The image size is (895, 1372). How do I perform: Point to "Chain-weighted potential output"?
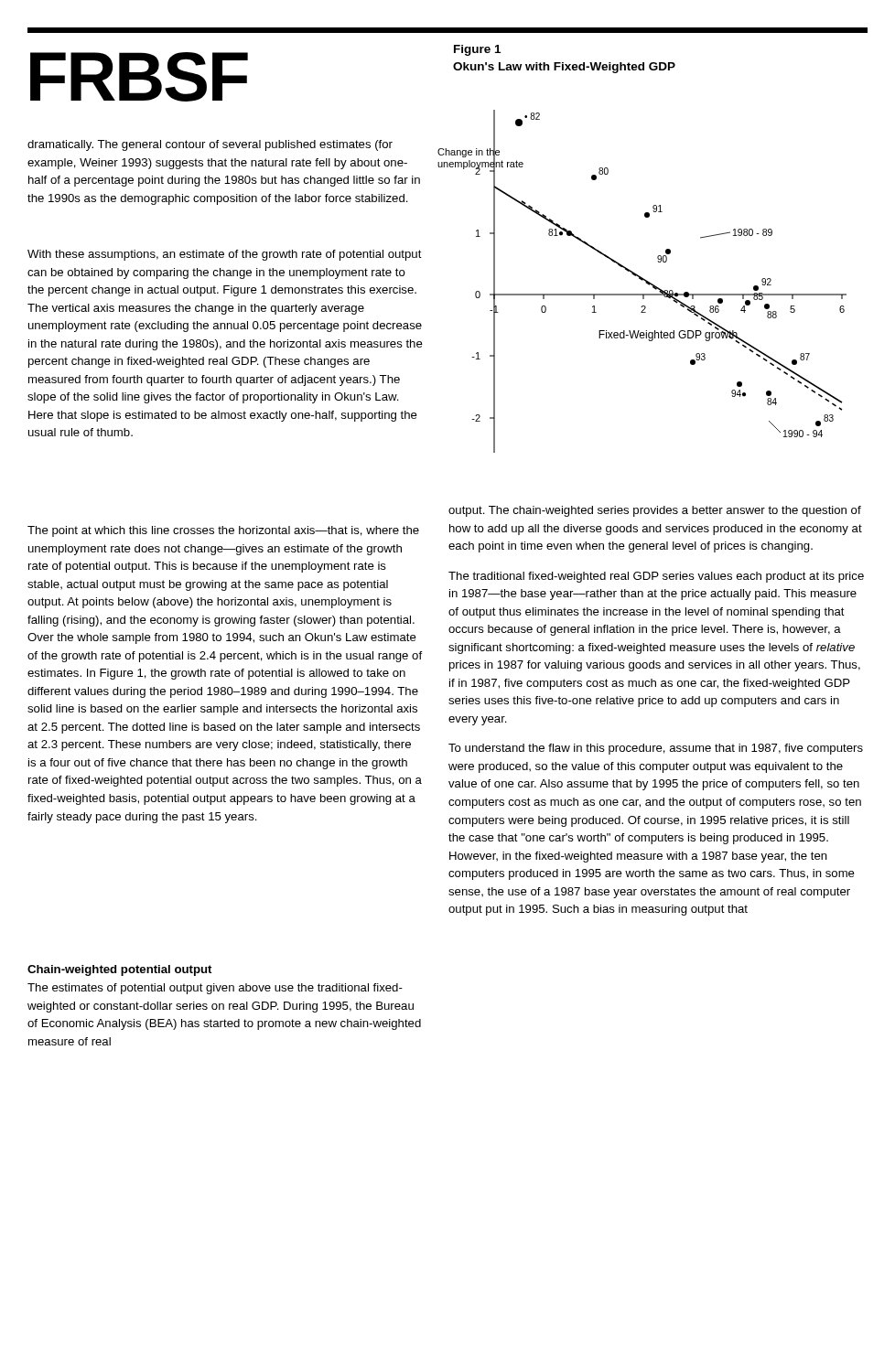[x=120, y=969]
